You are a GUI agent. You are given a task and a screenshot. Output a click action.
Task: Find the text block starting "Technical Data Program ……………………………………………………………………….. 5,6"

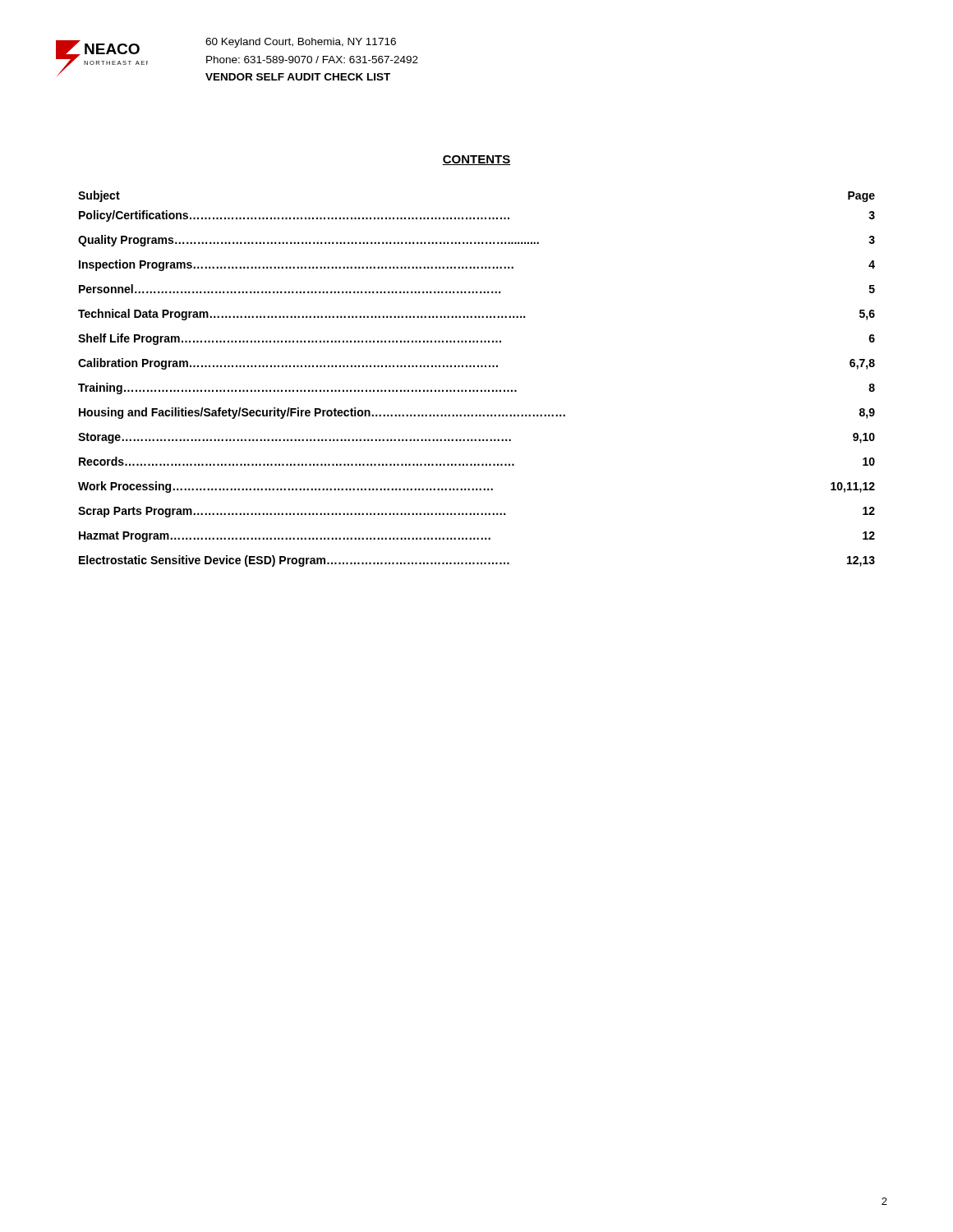476,314
